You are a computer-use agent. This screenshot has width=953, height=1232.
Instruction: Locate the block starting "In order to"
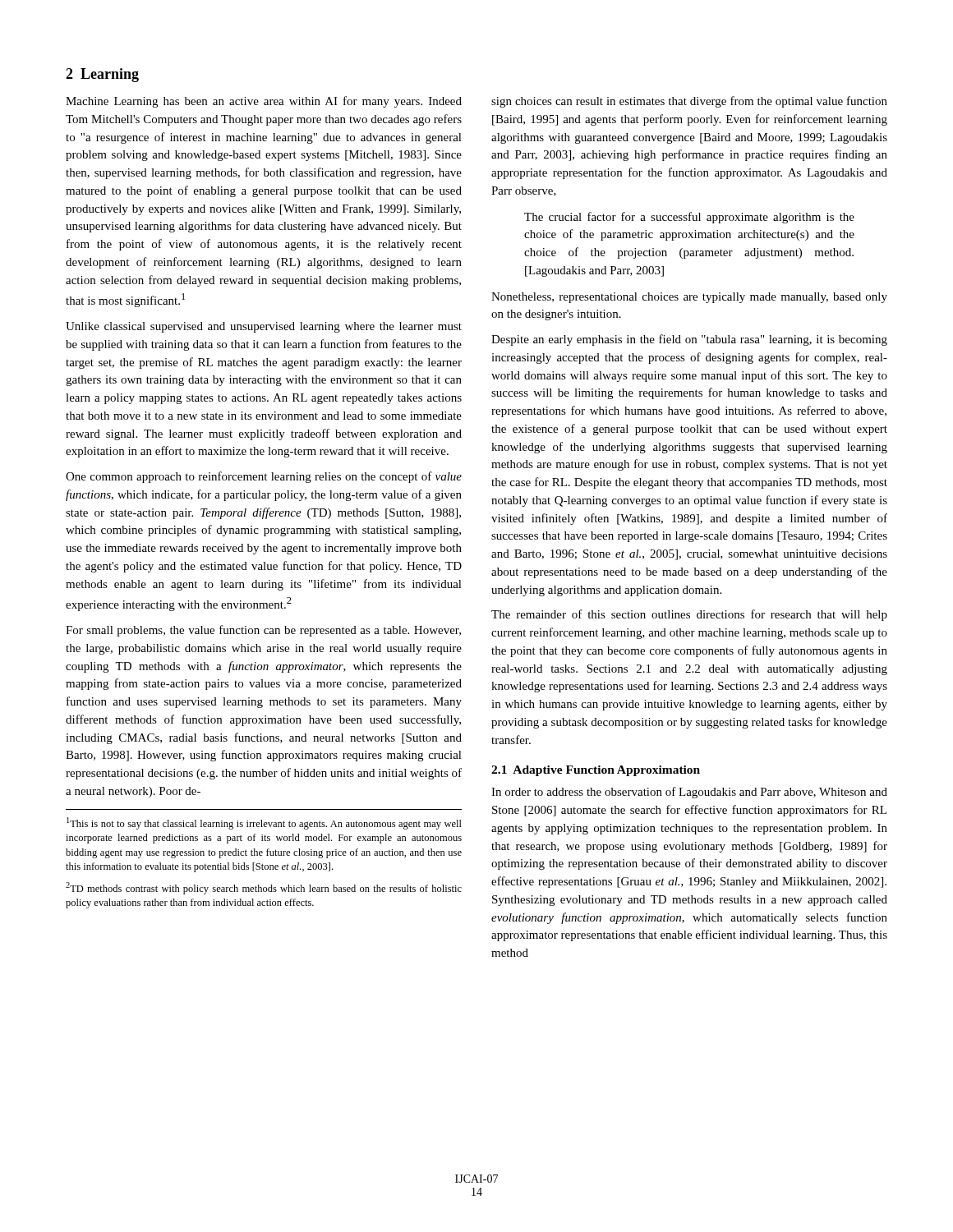click(x=689, y=873)
